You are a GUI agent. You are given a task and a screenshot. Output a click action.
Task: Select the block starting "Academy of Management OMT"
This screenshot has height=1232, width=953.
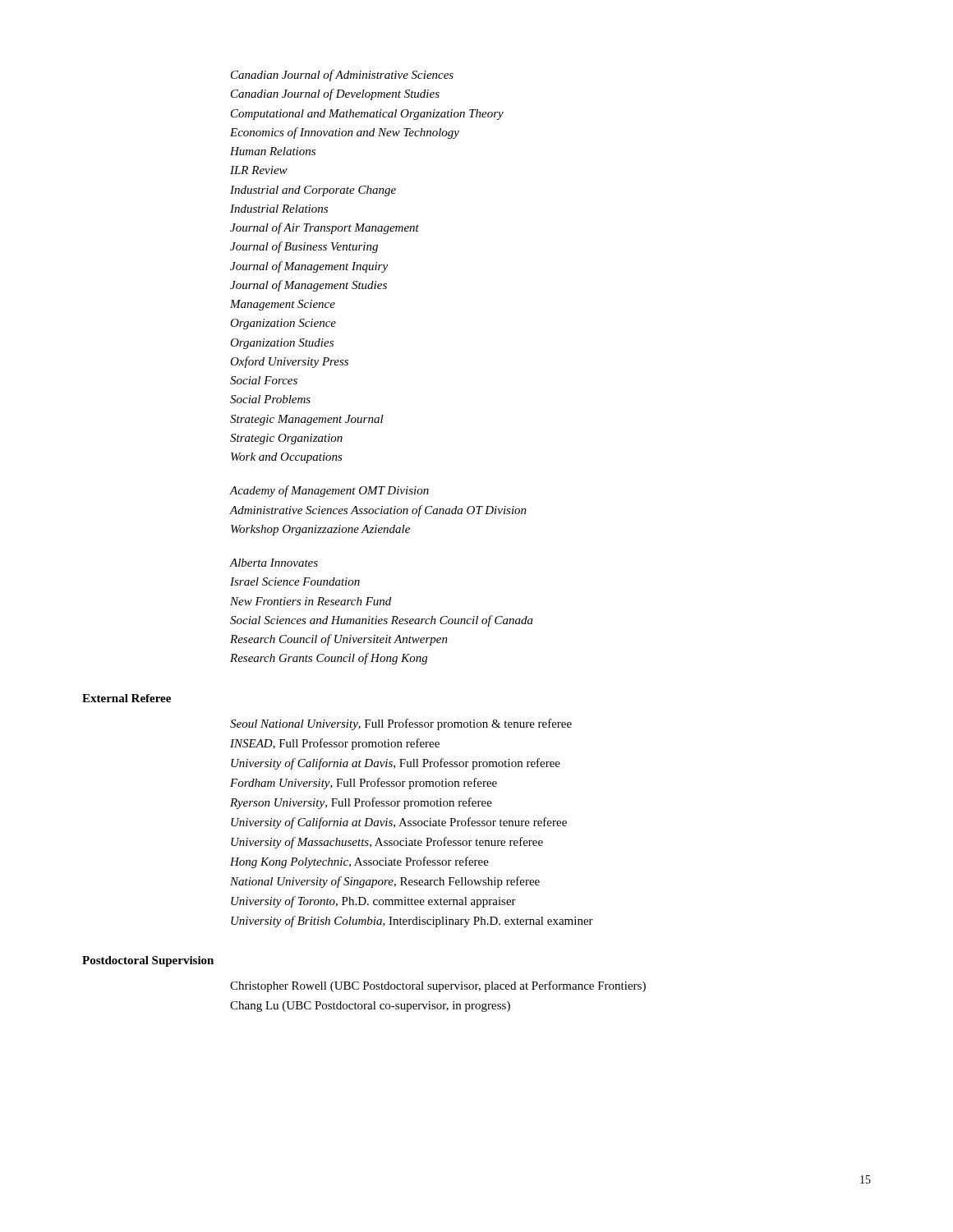(x=329, y=491)
